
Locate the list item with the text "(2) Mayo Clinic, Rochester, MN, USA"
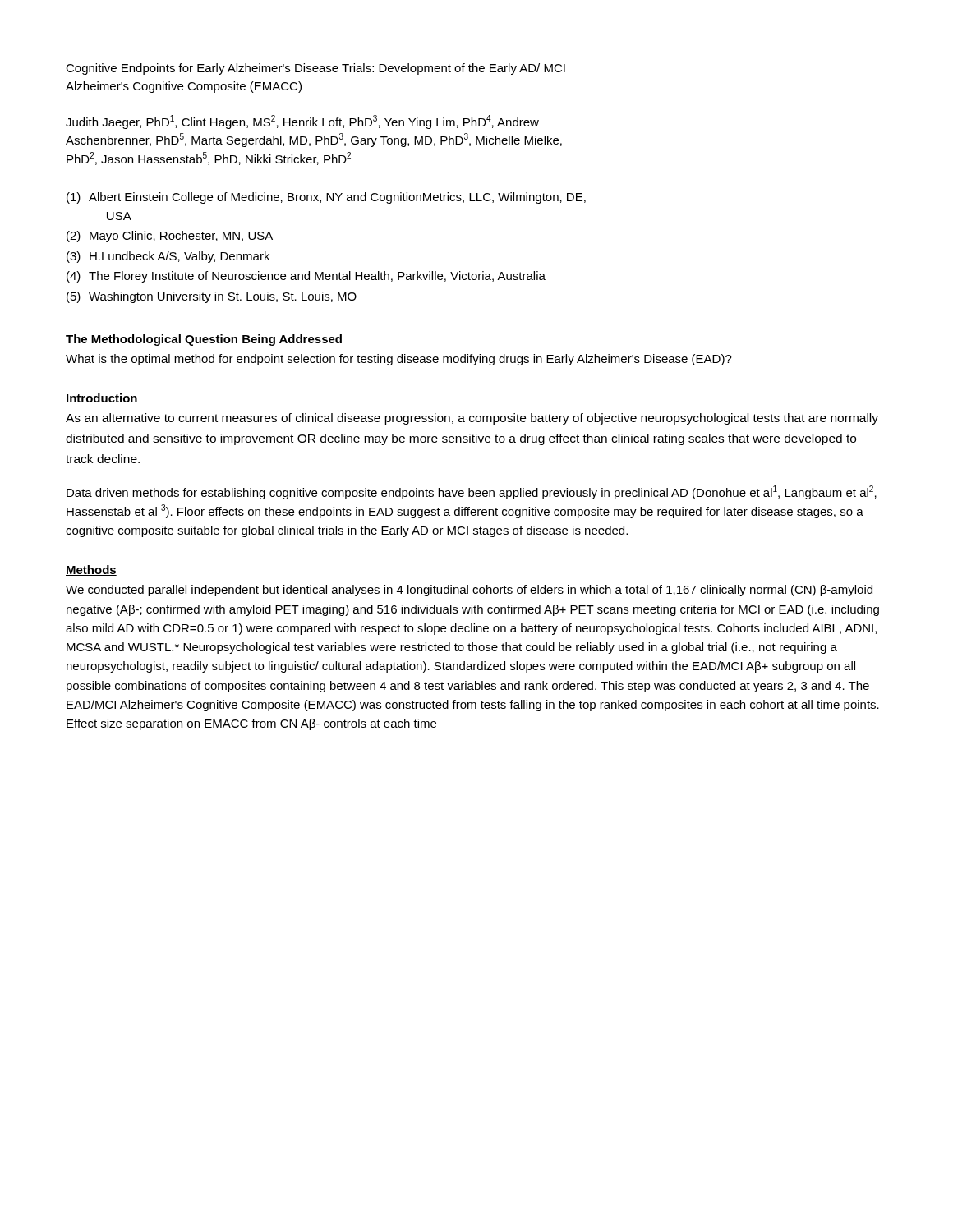click(x=169, y=236)
